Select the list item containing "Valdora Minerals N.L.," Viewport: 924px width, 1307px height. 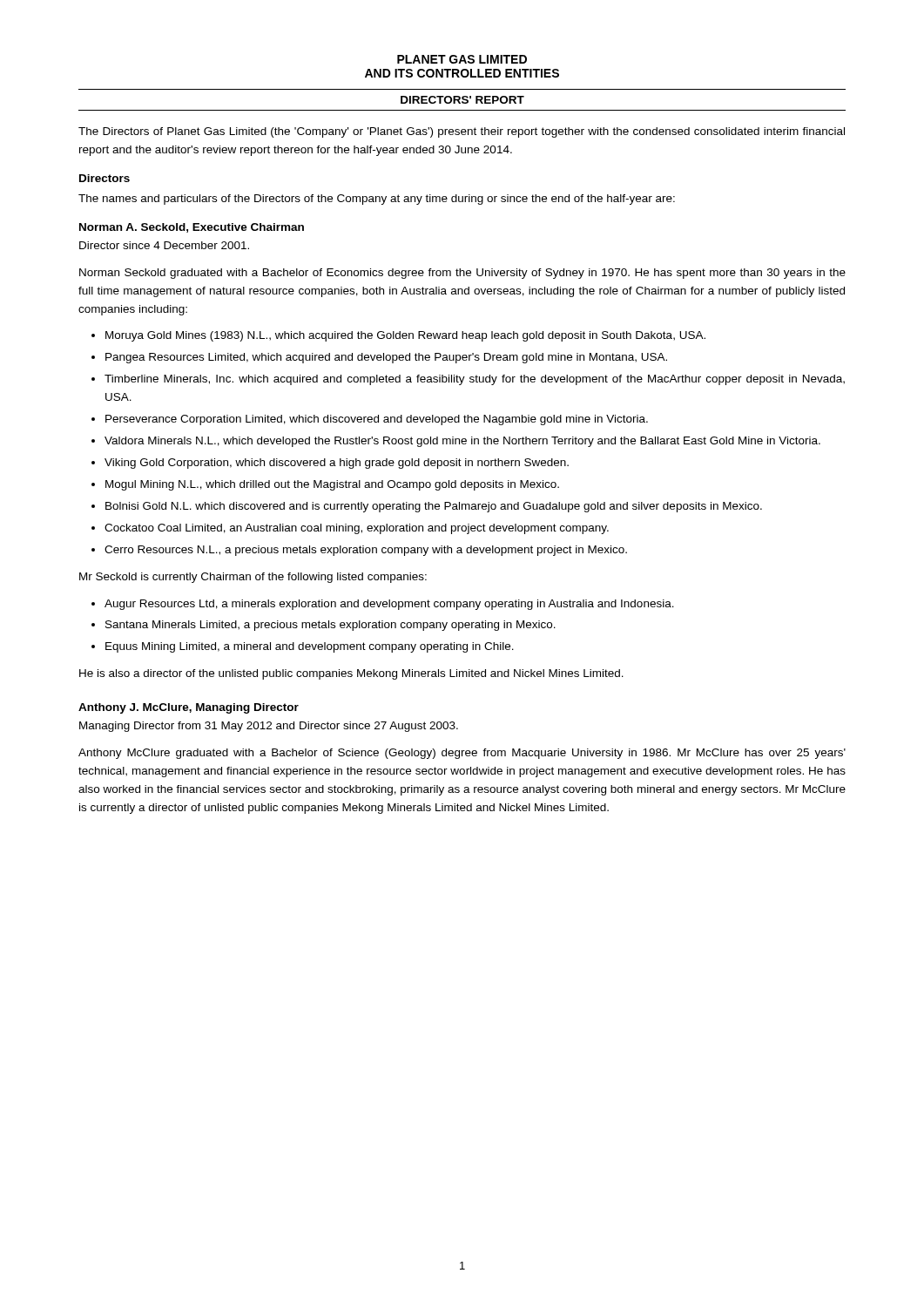(x=463, y=440)
